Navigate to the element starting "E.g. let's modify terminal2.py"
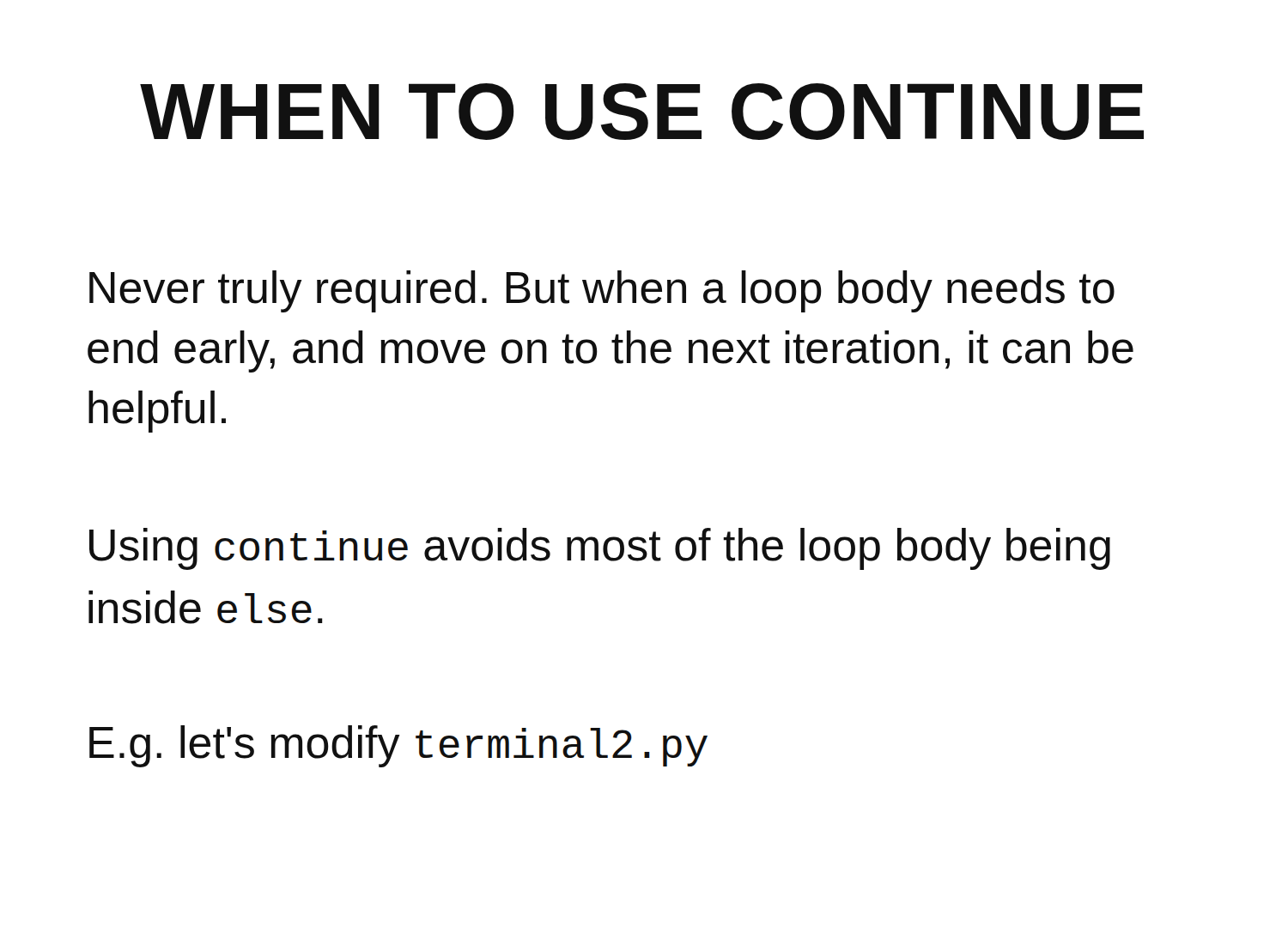Screen dimensions: 939x1288 click(x=397, y=744)
